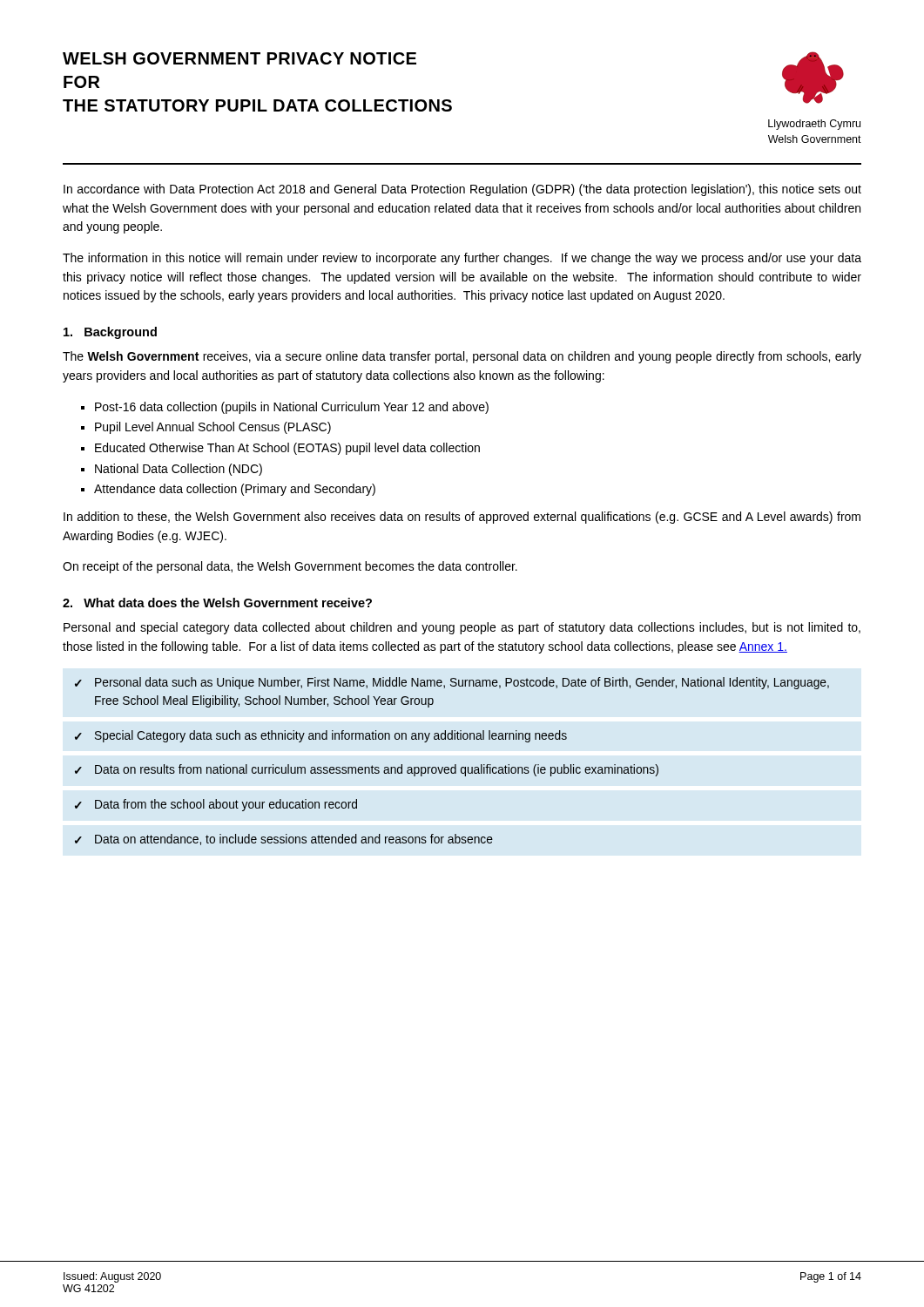Select the text starting "Personal and special category data collected"

462,637
